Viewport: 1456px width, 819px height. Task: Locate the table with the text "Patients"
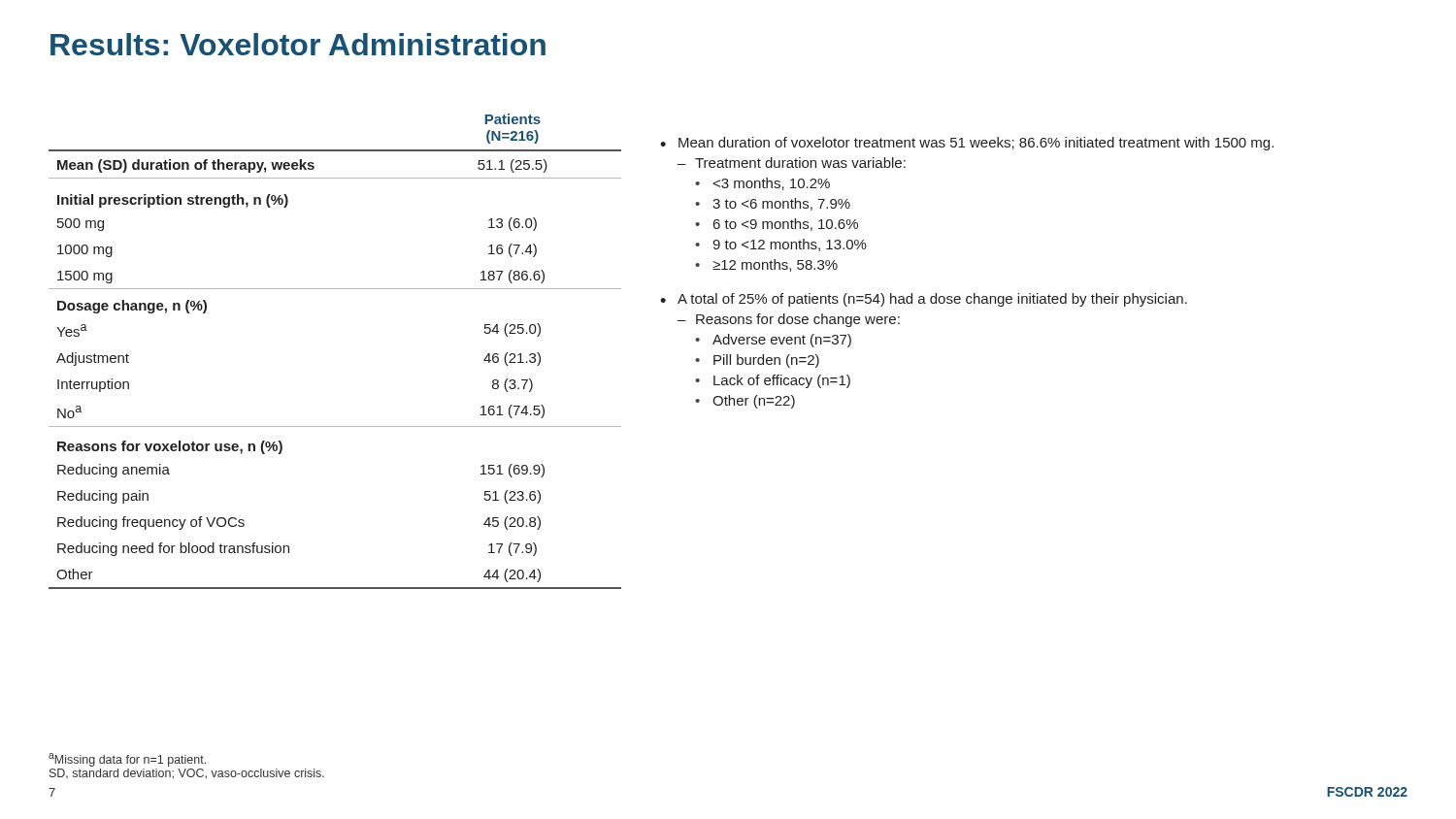[335, 348]
